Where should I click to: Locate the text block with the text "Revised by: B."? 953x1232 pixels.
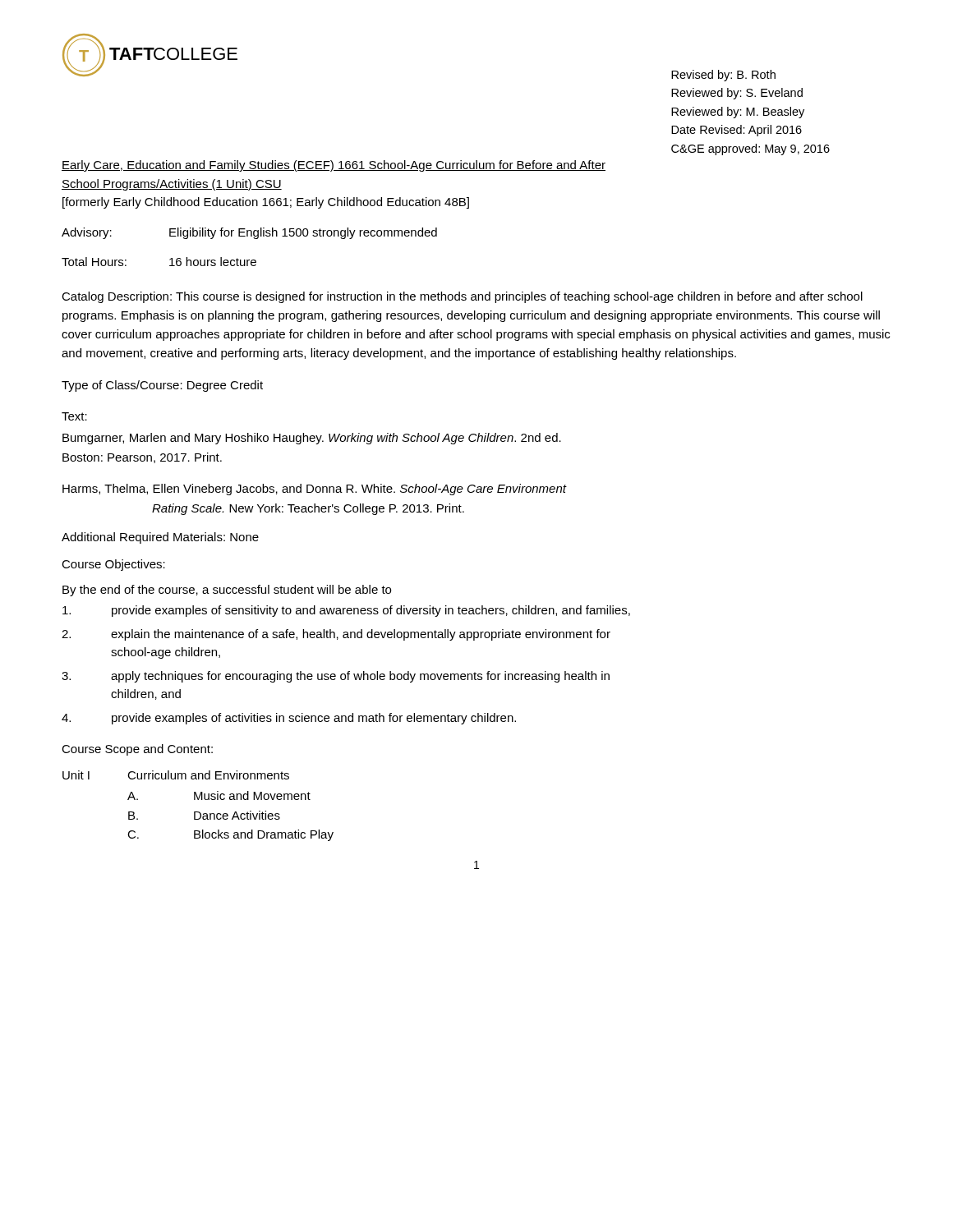point(750,112)
